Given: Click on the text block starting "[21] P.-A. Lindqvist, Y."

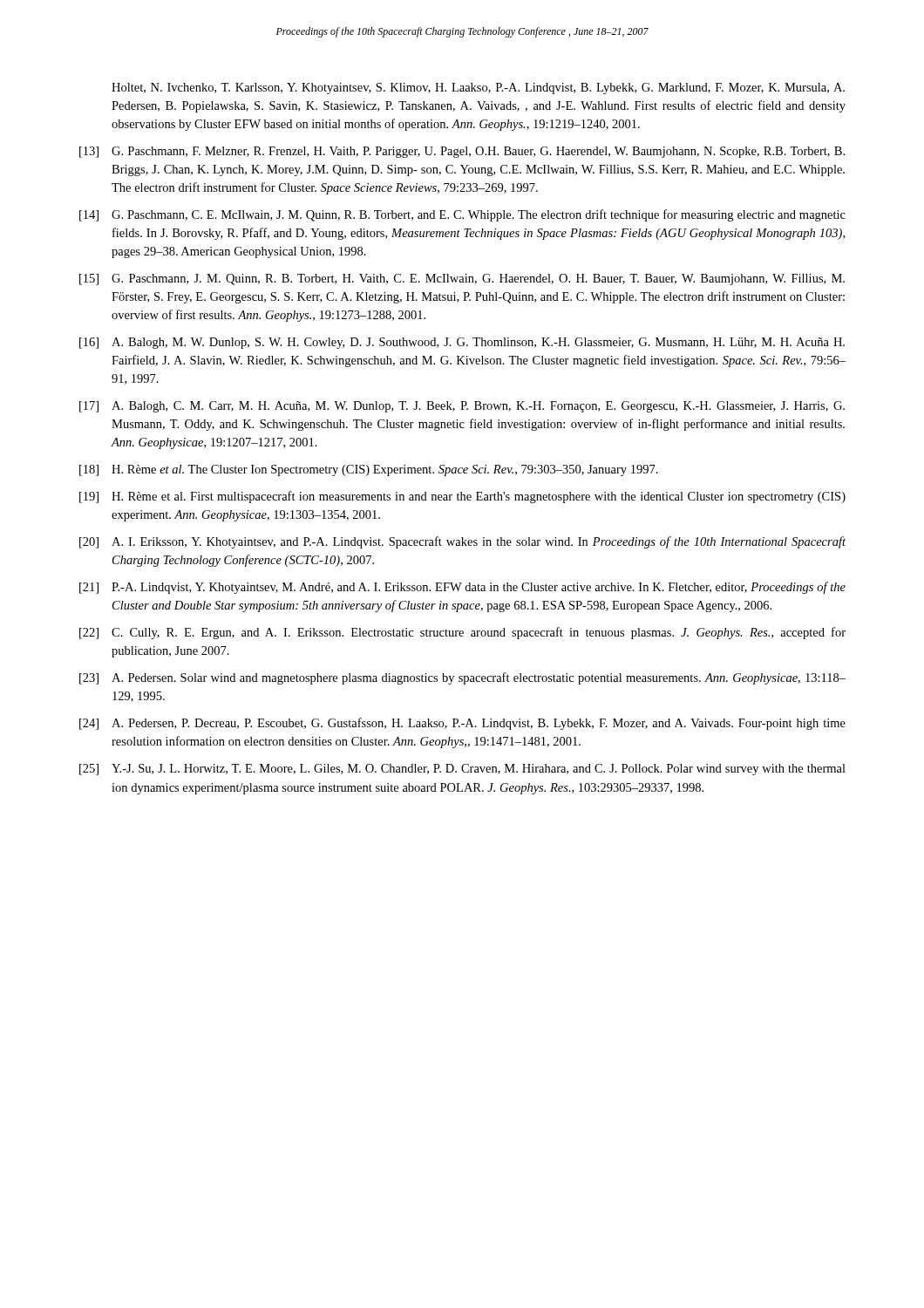Looking at the screenshot, I should [x=462, y=597].
